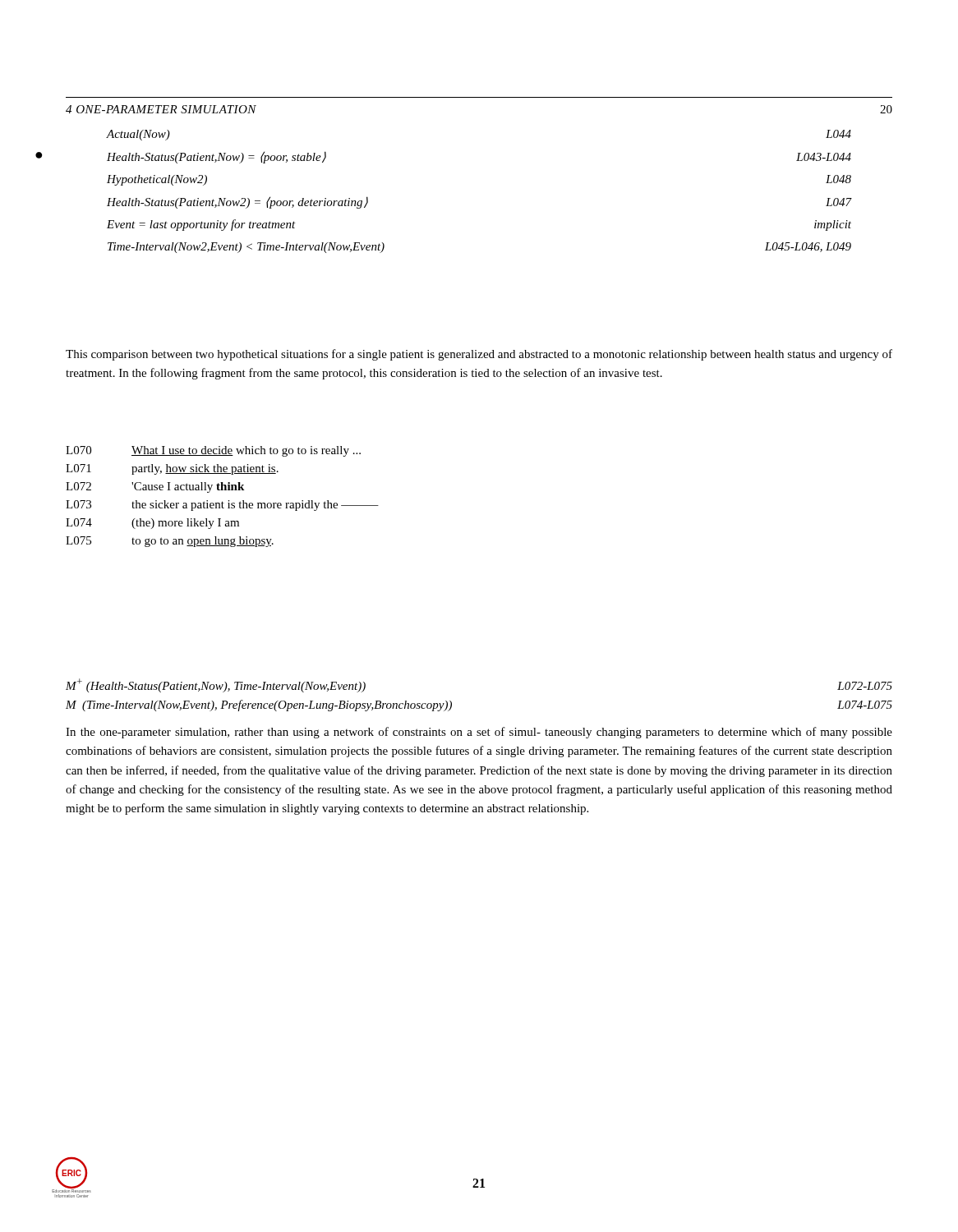Select the list item containing "L072 'Cause I actually think"
This screenshot has width=958, height=1232.
tap(155, 487)
